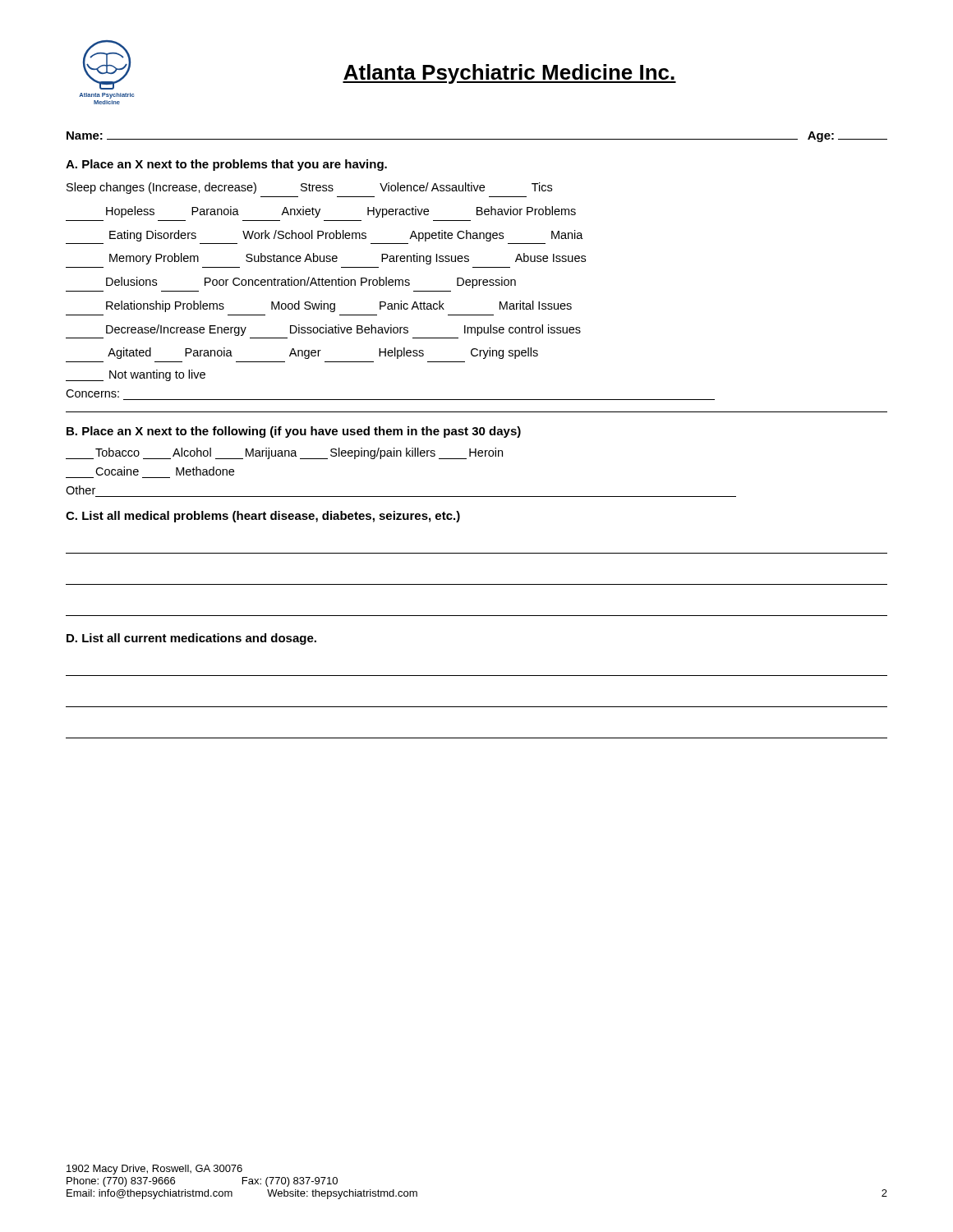Locate the section header with the text "C. List all"
The image size is (953, 1232).
[x=263, y=515]
